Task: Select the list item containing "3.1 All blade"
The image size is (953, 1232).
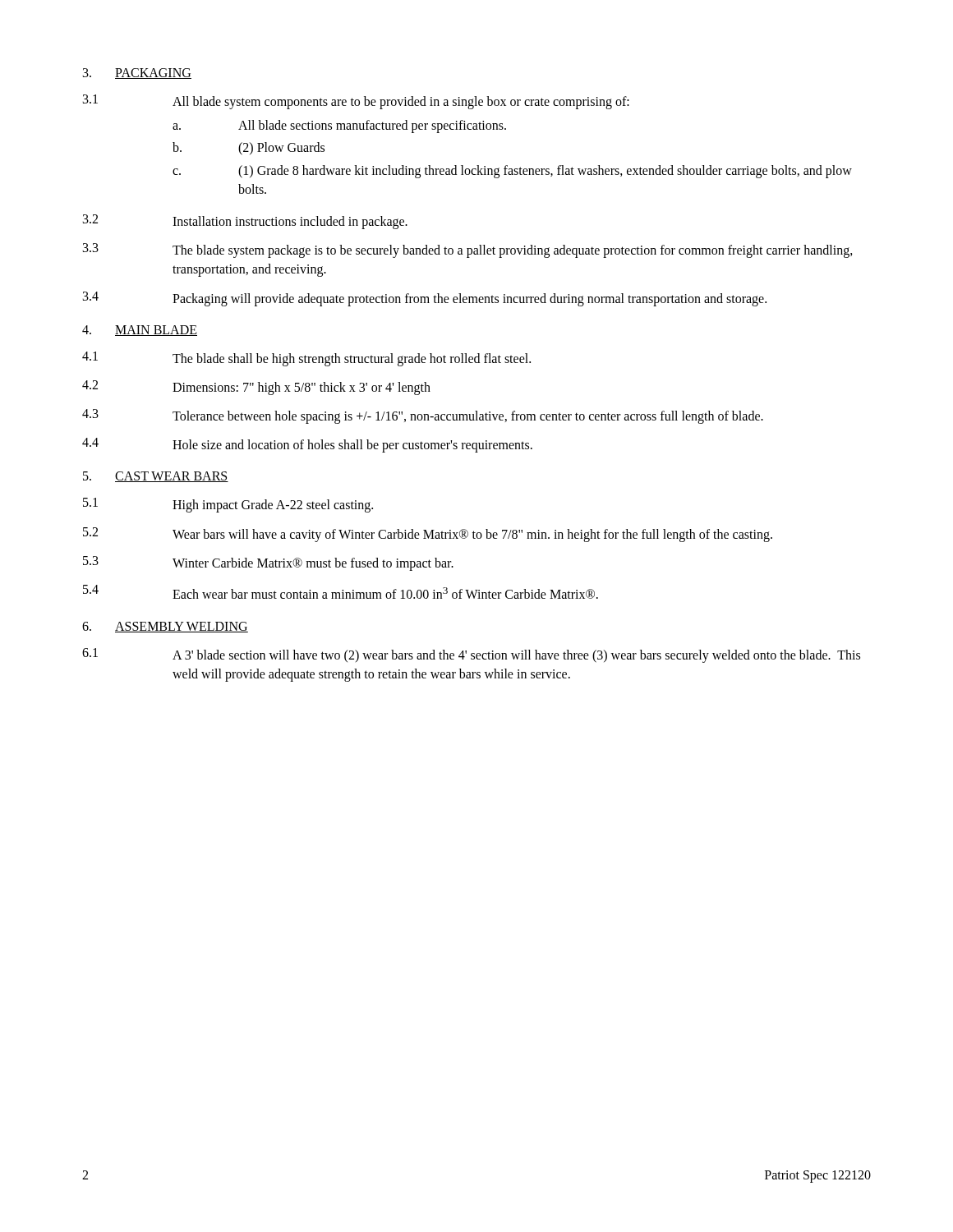Action: coord(356,102)
